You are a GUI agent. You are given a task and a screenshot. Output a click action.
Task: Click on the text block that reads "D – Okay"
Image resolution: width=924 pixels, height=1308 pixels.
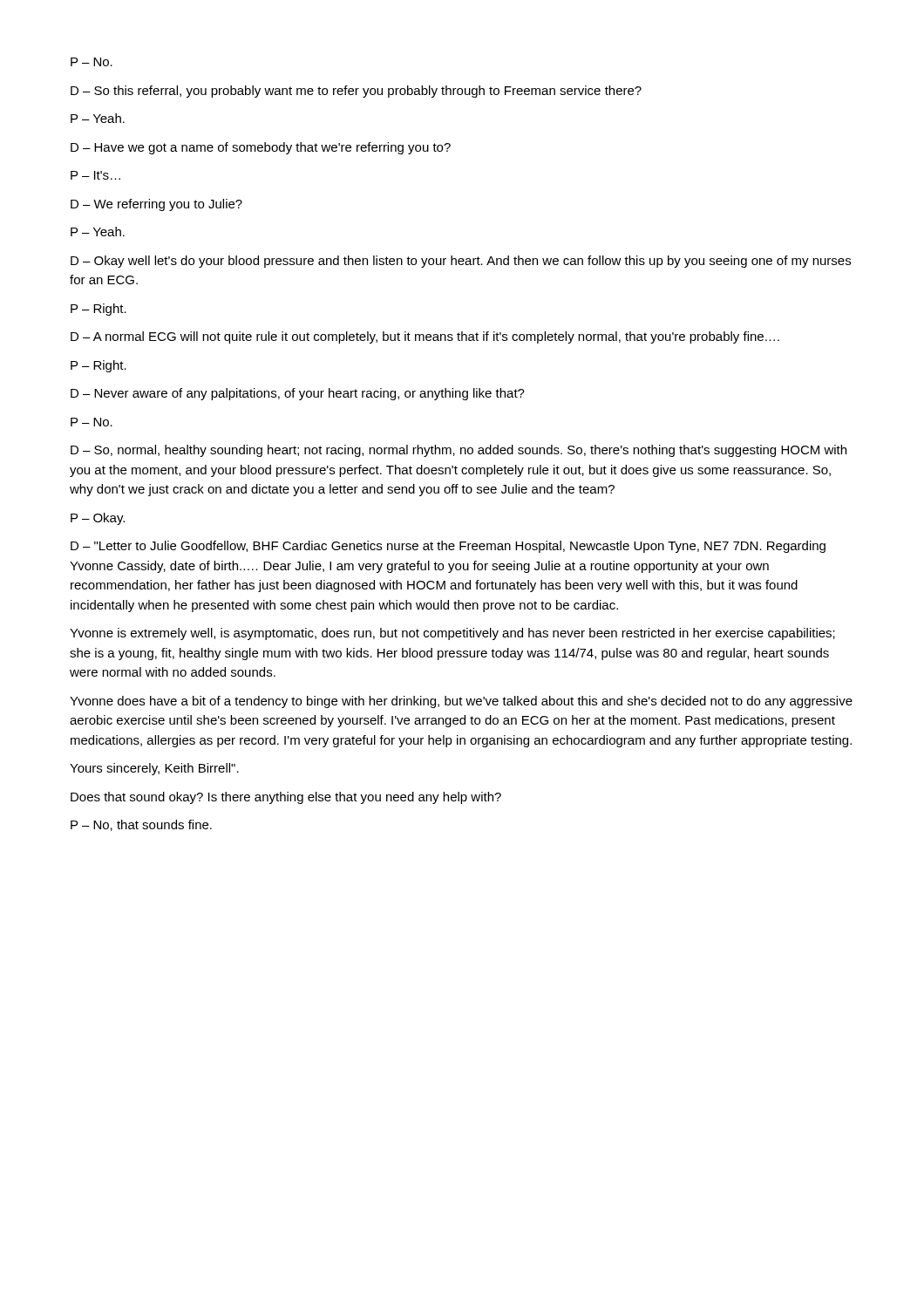461,270
